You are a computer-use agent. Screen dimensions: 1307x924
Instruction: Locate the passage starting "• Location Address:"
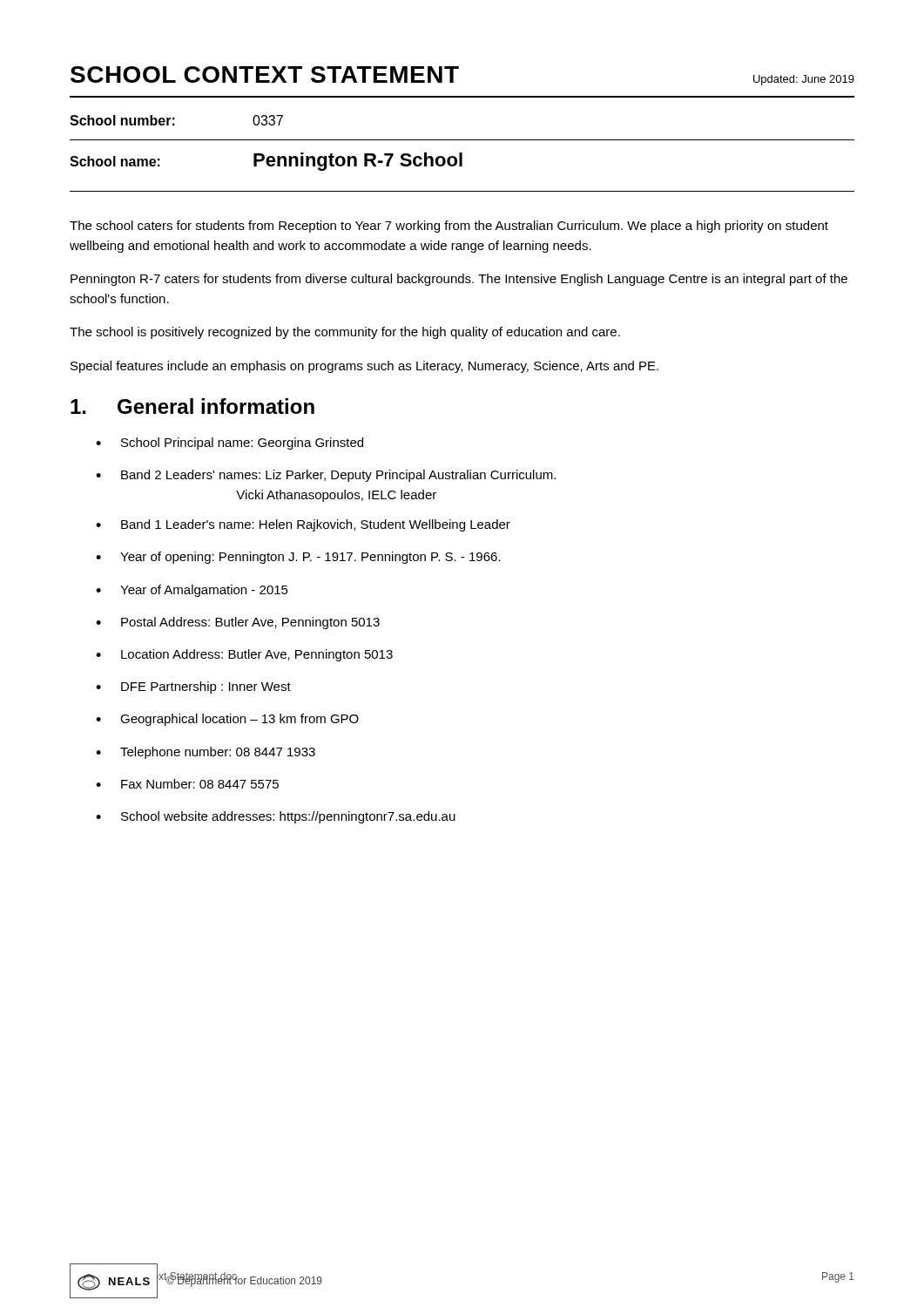pos(244,655)
